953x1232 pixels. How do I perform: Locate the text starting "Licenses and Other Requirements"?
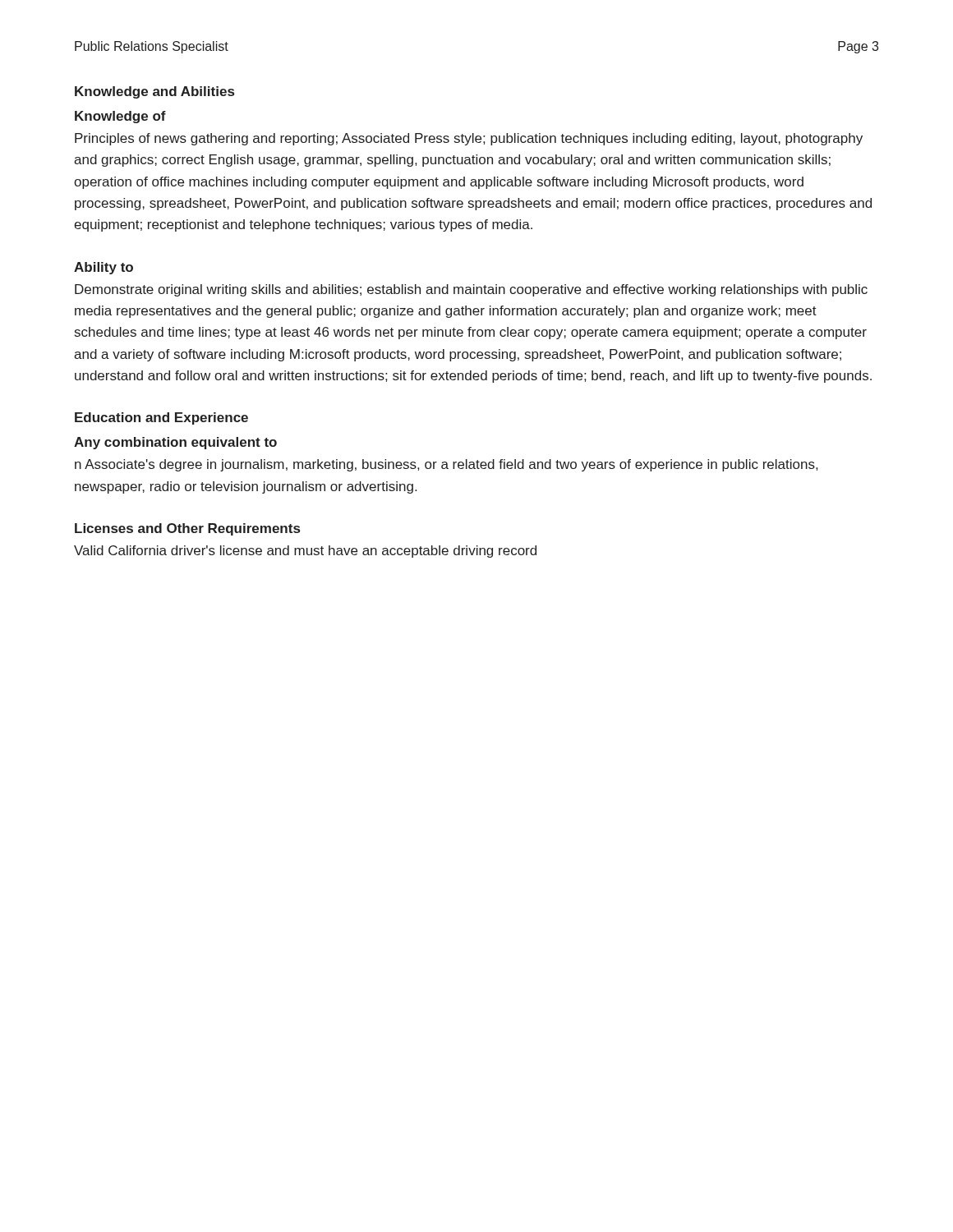coord(187,529)
